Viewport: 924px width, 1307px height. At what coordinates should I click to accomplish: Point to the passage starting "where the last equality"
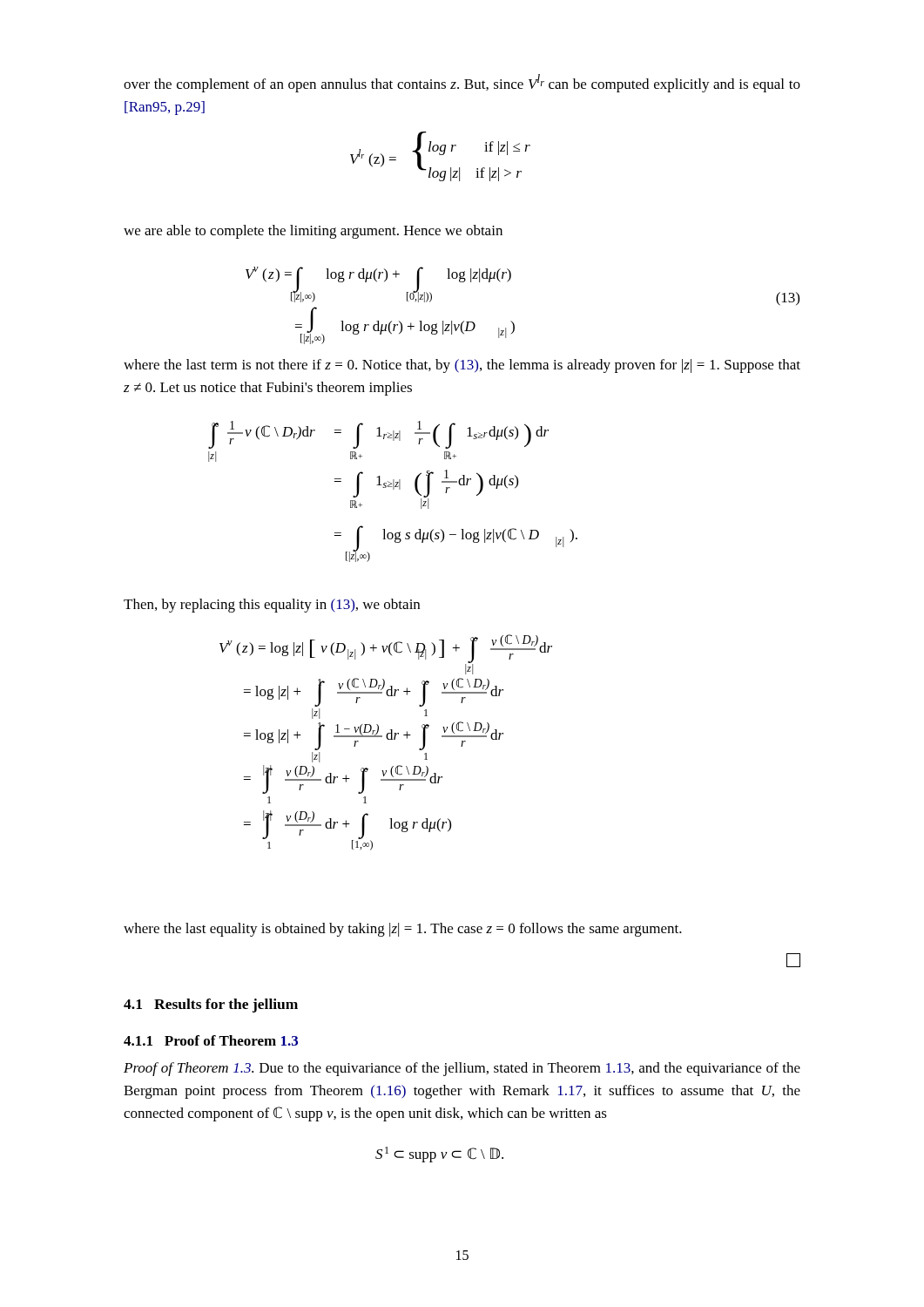tap(403, 929)
